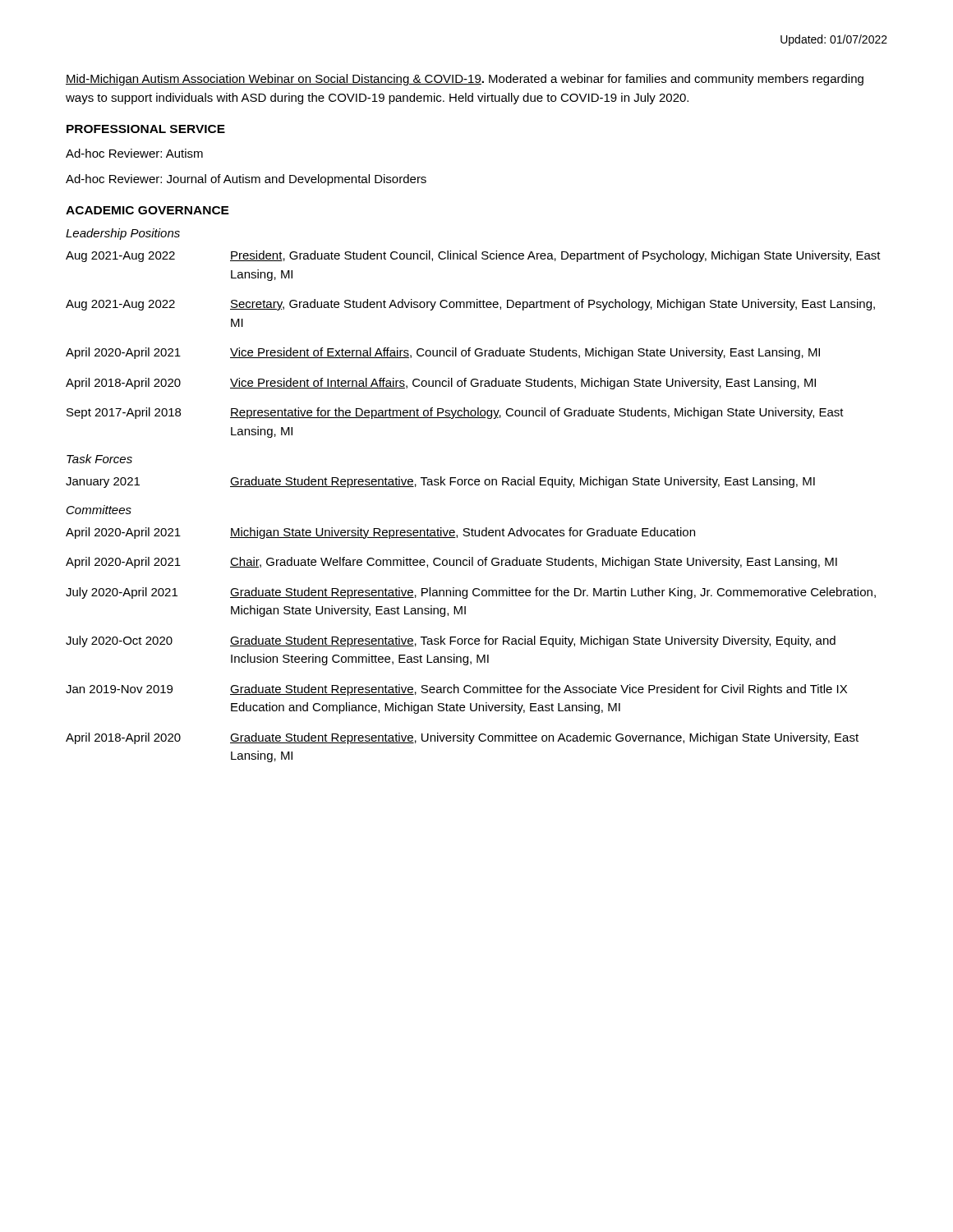This screenshot has width=953, height=1232.
Task: Click on the text starting "April 2020-April 2021 Michigan"
Action: point(476,532)
